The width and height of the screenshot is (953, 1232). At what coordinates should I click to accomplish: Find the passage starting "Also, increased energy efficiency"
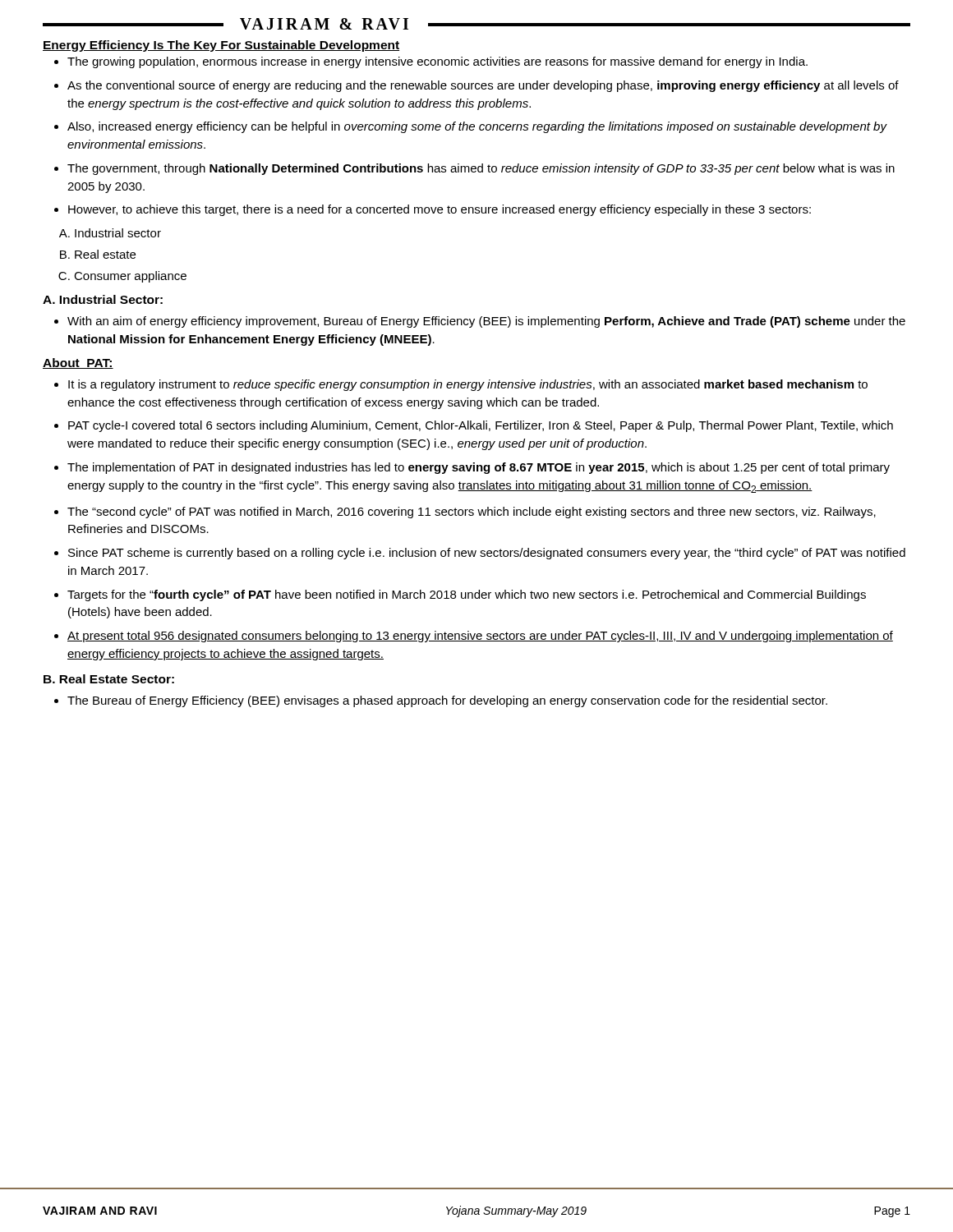[x=477, y=135]
